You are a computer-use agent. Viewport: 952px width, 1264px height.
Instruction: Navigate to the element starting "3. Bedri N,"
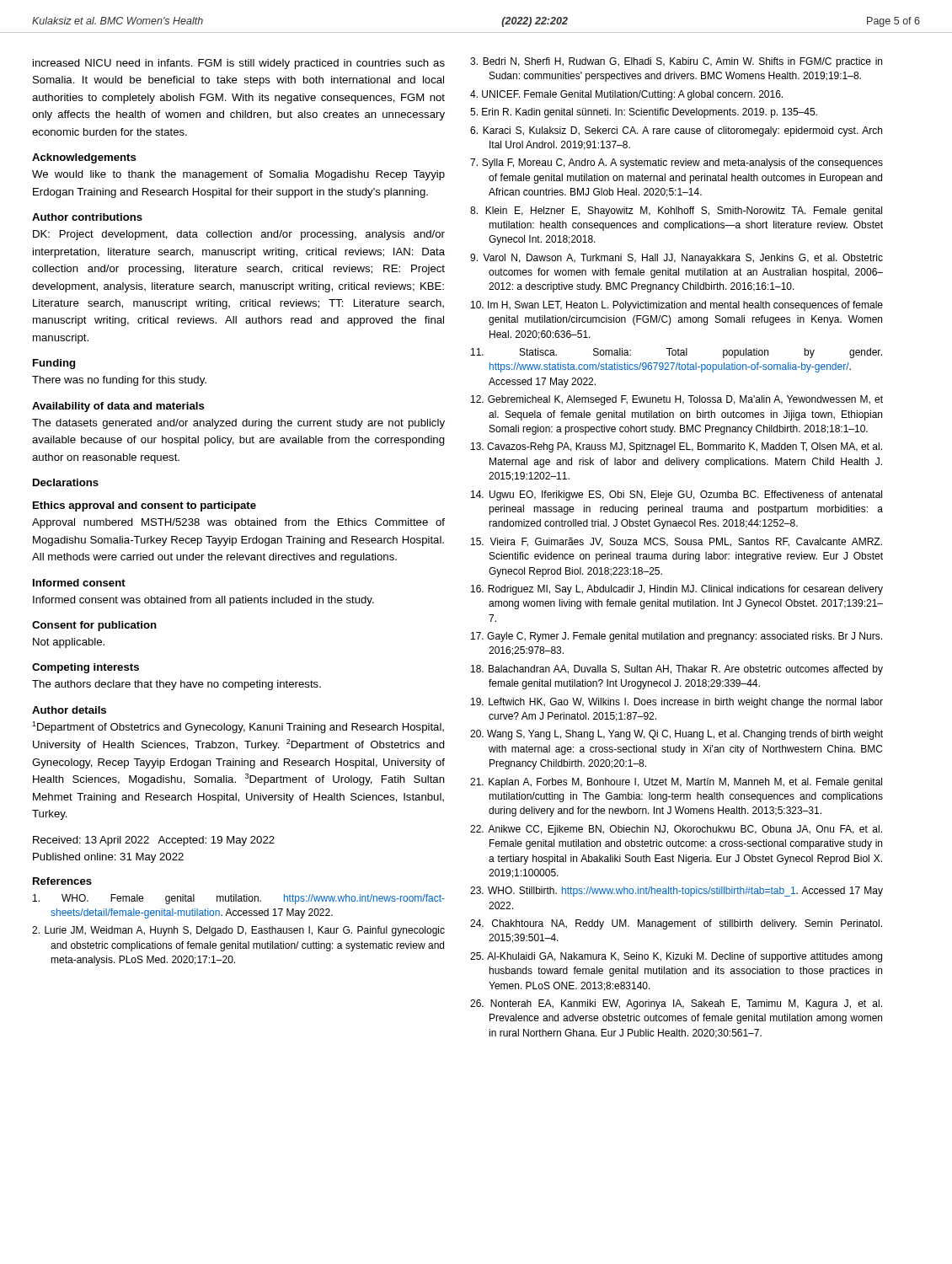point(676,69)
